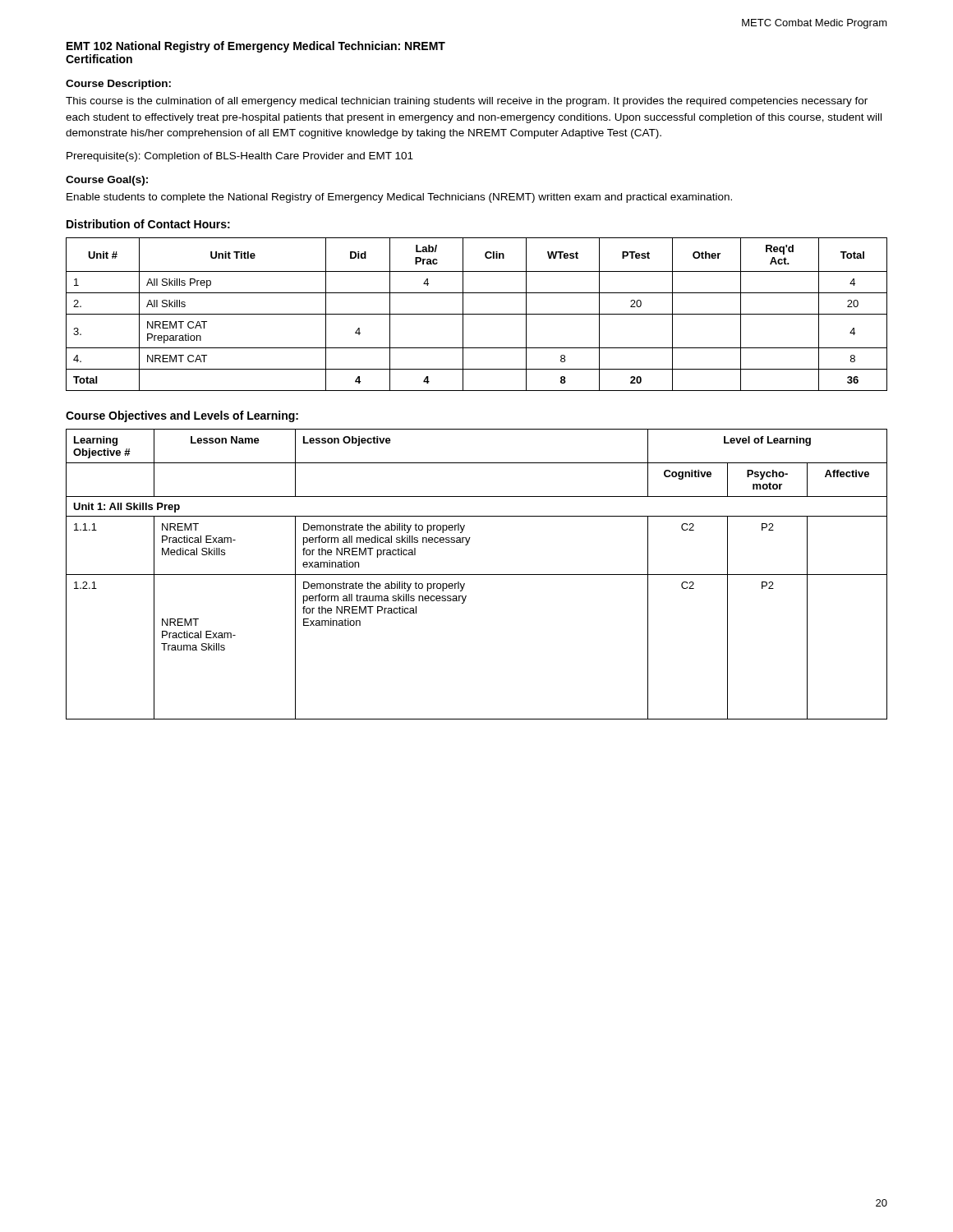Find "Distribution of Contact Hours:" on this page

148,224
